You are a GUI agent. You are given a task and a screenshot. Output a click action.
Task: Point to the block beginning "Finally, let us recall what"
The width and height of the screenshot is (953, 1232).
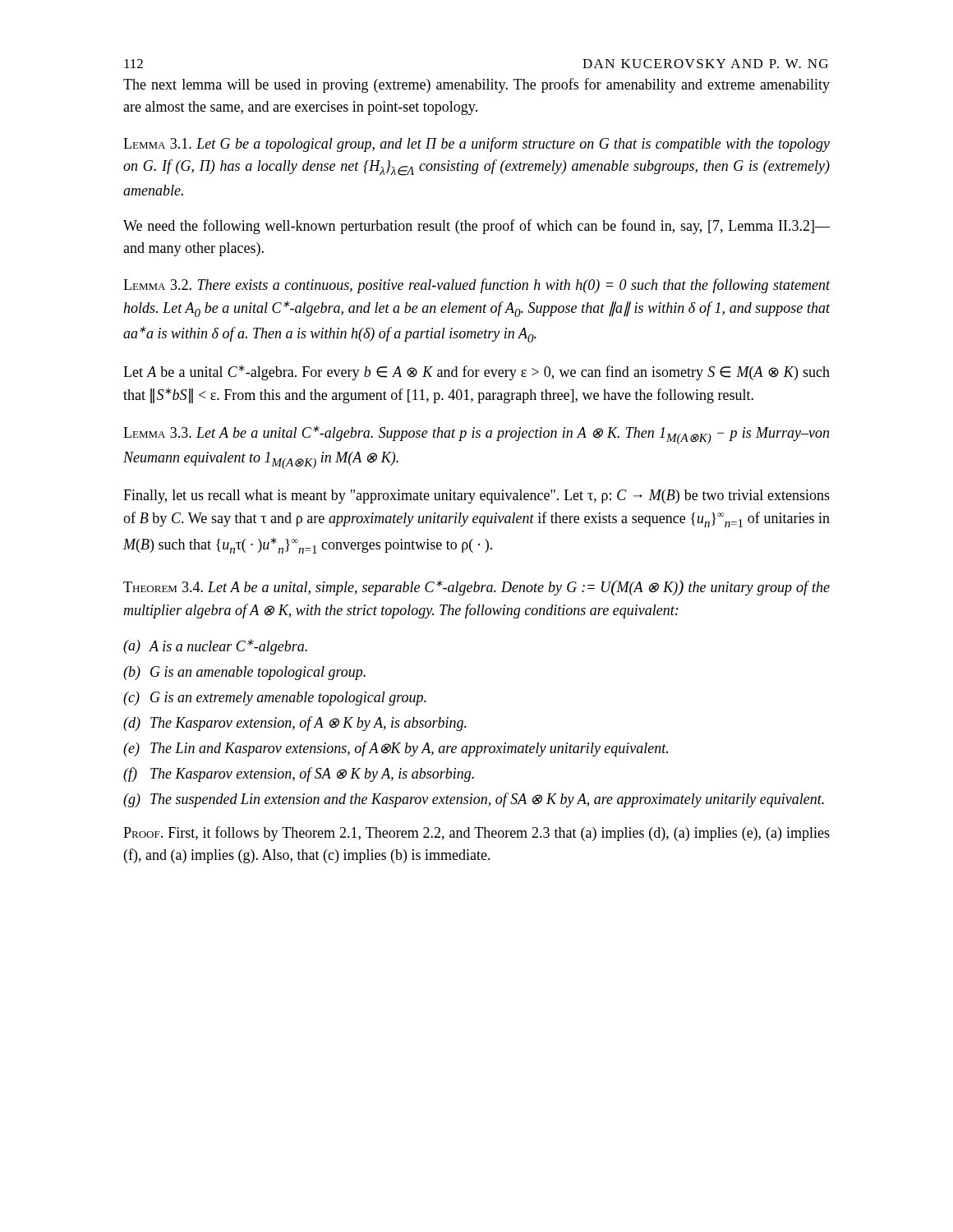pos(476,522)
